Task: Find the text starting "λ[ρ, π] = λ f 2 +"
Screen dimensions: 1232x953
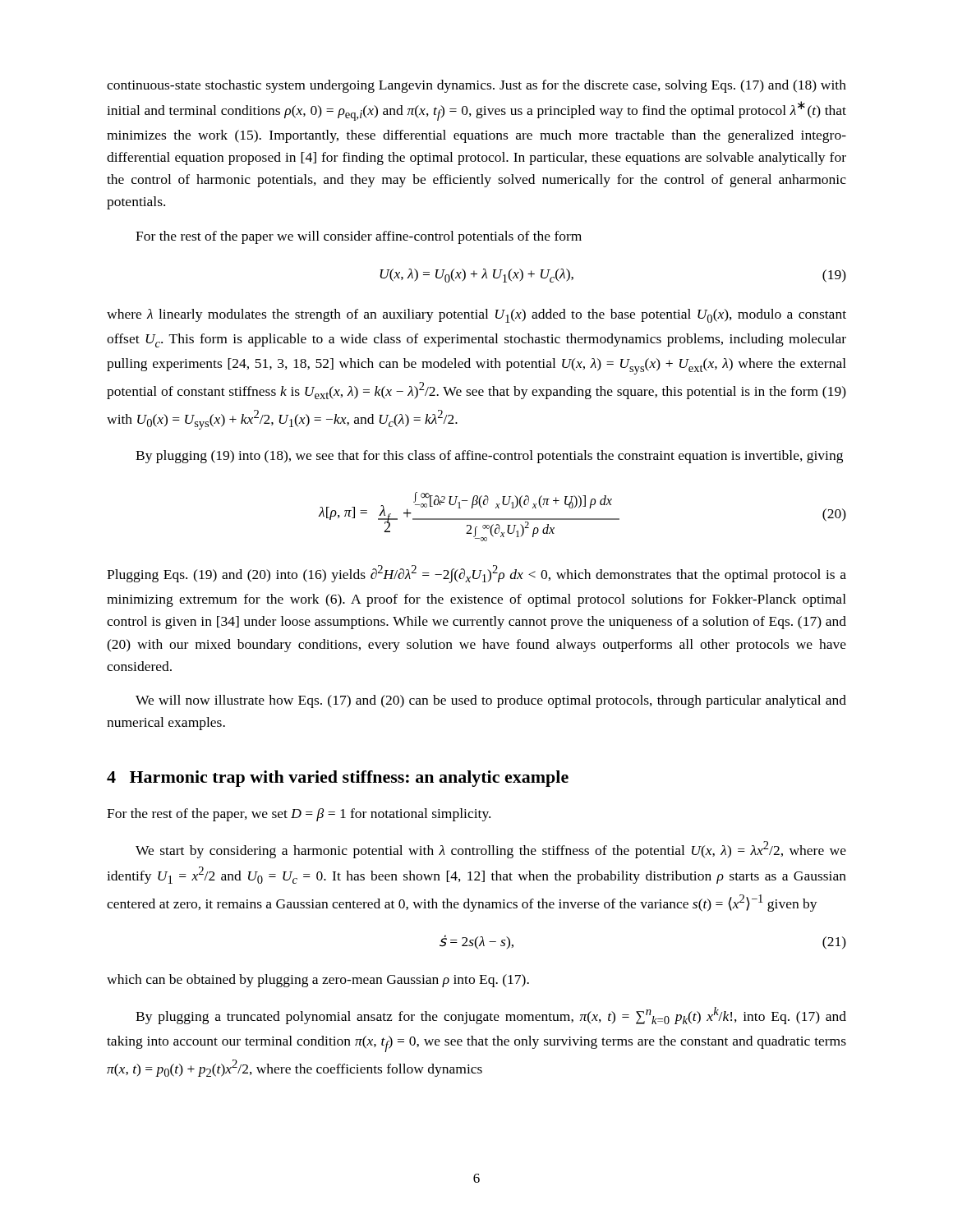Action: [476, 514]
